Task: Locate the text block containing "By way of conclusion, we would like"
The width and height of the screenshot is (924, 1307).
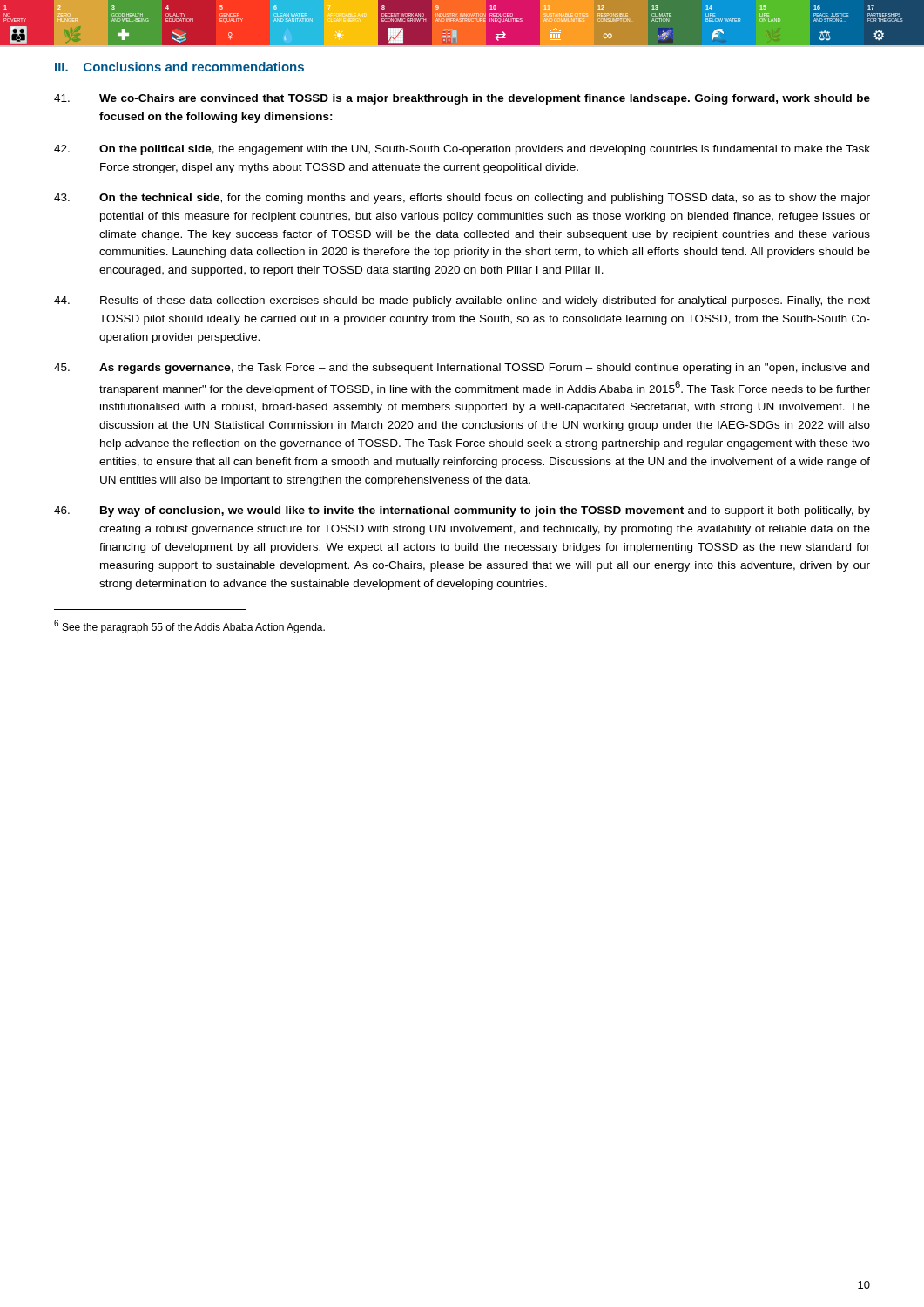Action: click(462, 548)
